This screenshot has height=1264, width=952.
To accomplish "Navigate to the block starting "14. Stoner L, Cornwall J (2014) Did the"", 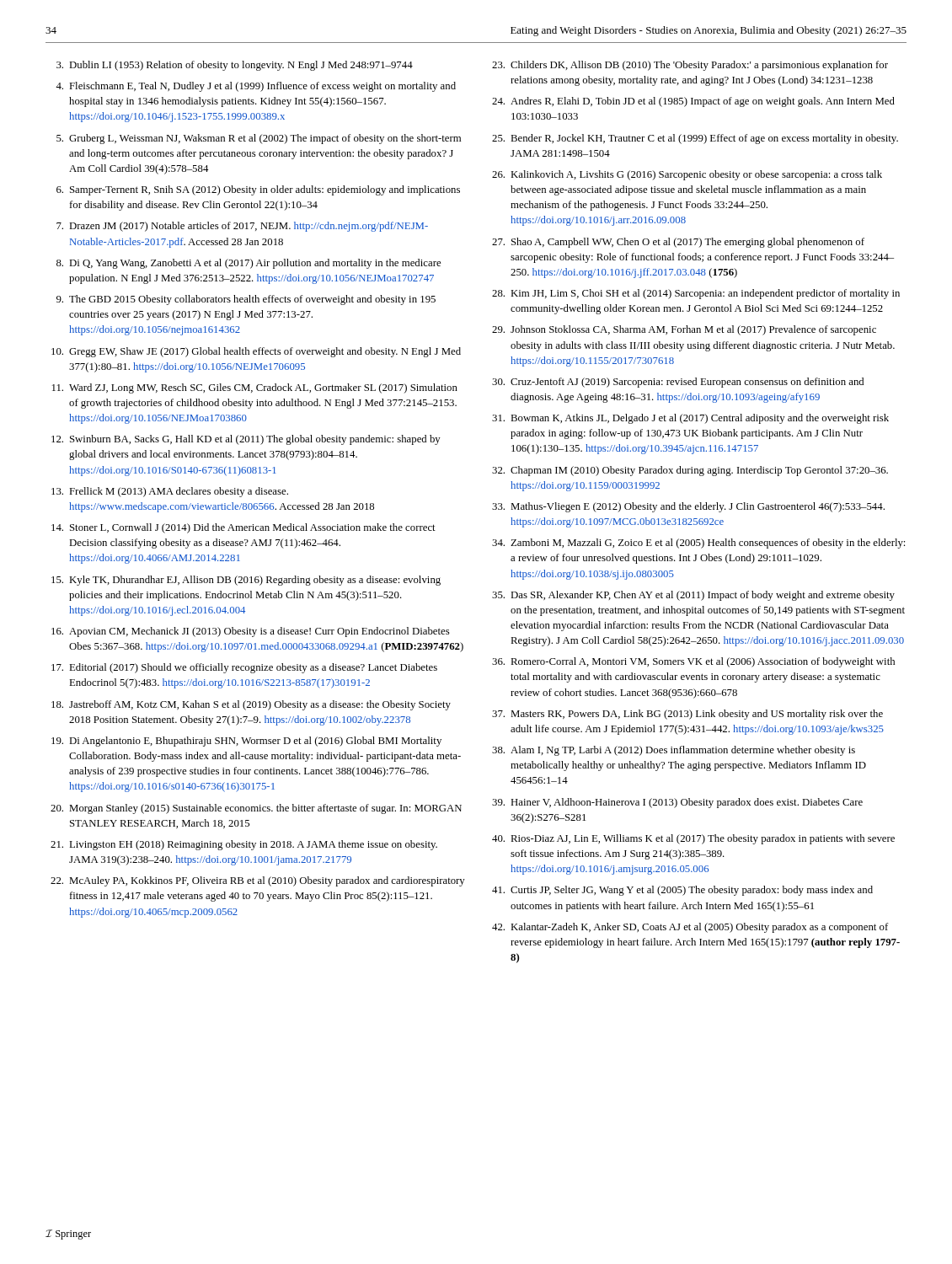I will click(255, 543).
